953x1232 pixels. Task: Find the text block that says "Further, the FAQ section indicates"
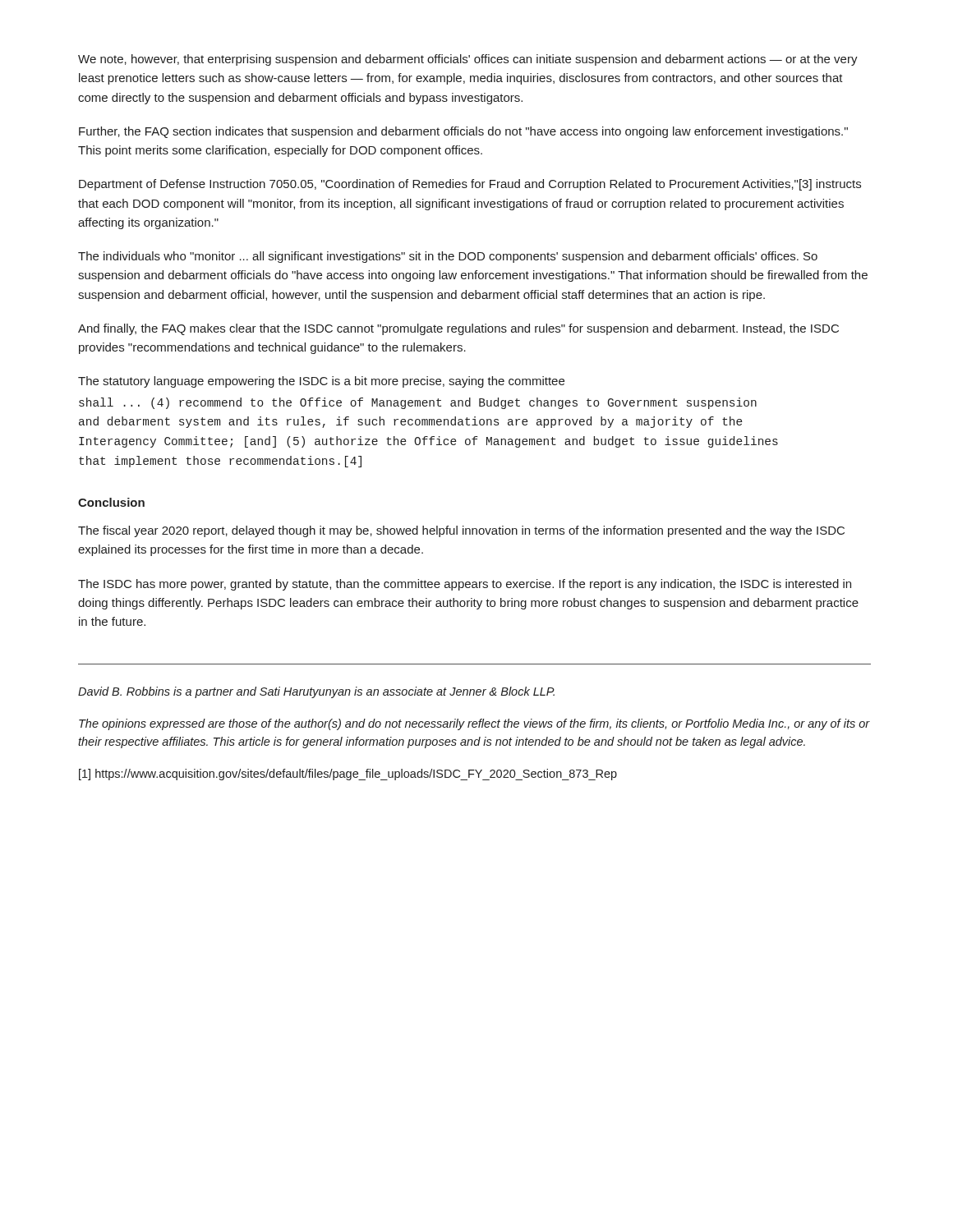[463, 140]
